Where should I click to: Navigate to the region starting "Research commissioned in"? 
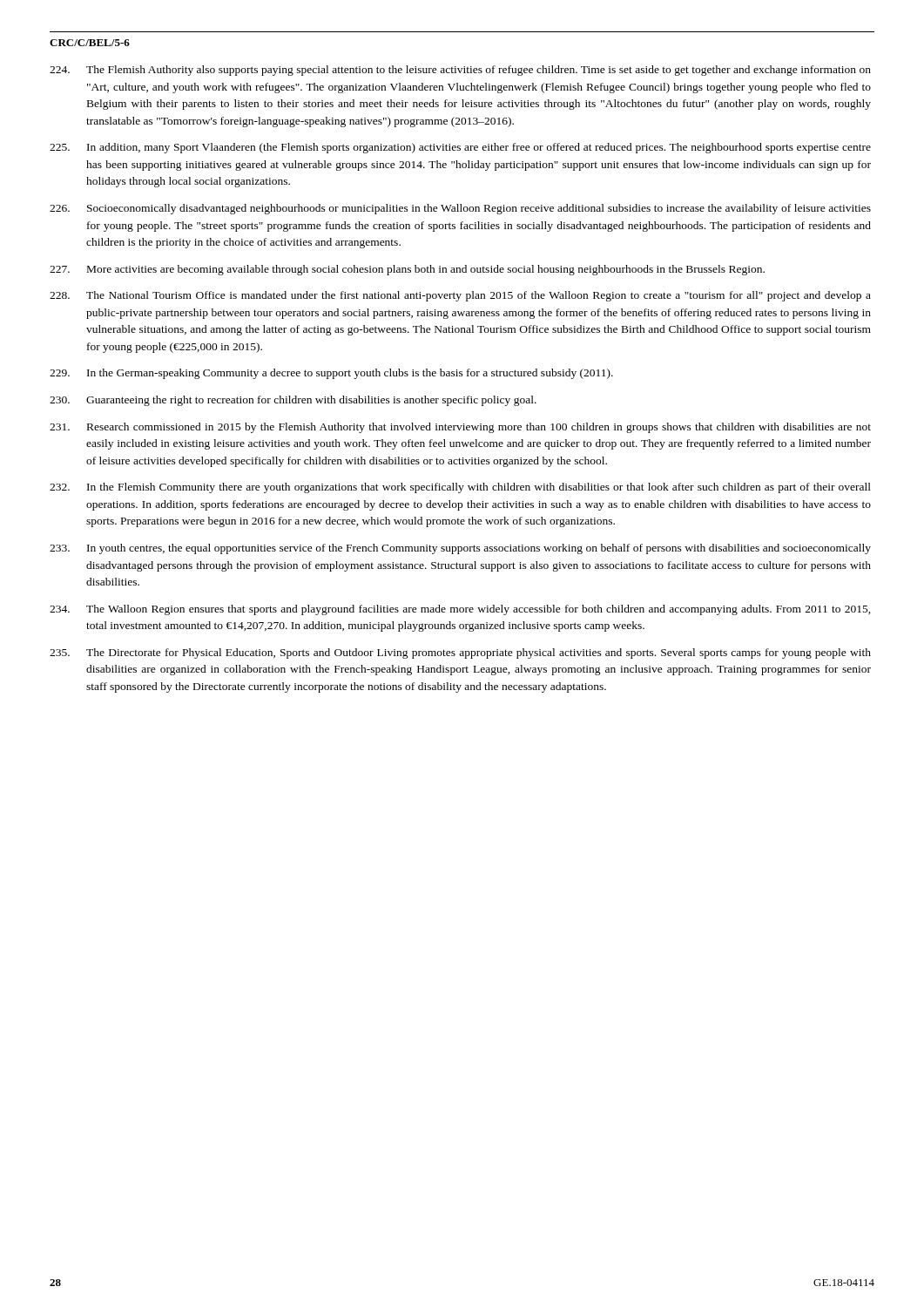click(460, 443)
